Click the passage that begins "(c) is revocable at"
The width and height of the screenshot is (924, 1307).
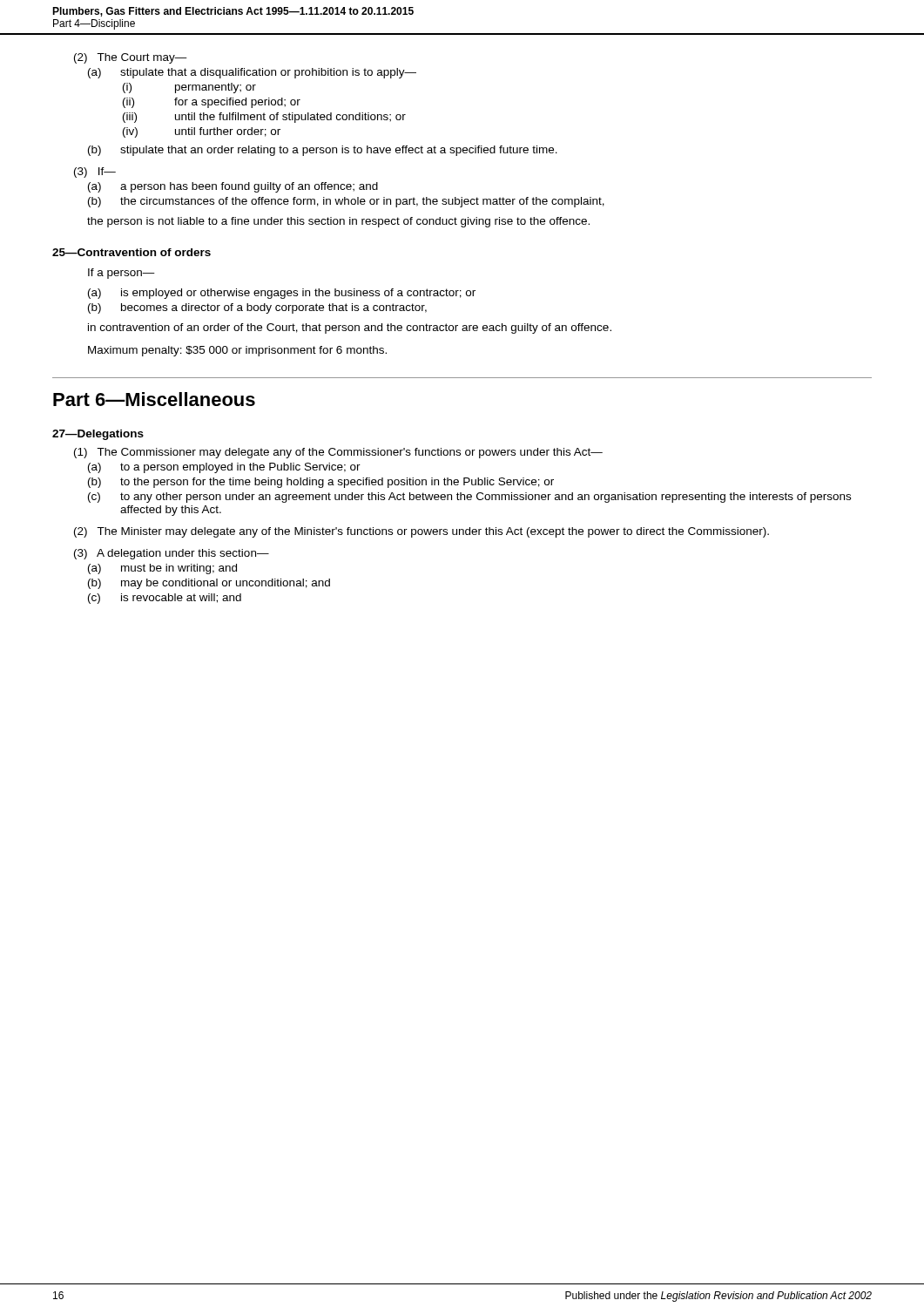pyautogui.click(x=164, y=598)
